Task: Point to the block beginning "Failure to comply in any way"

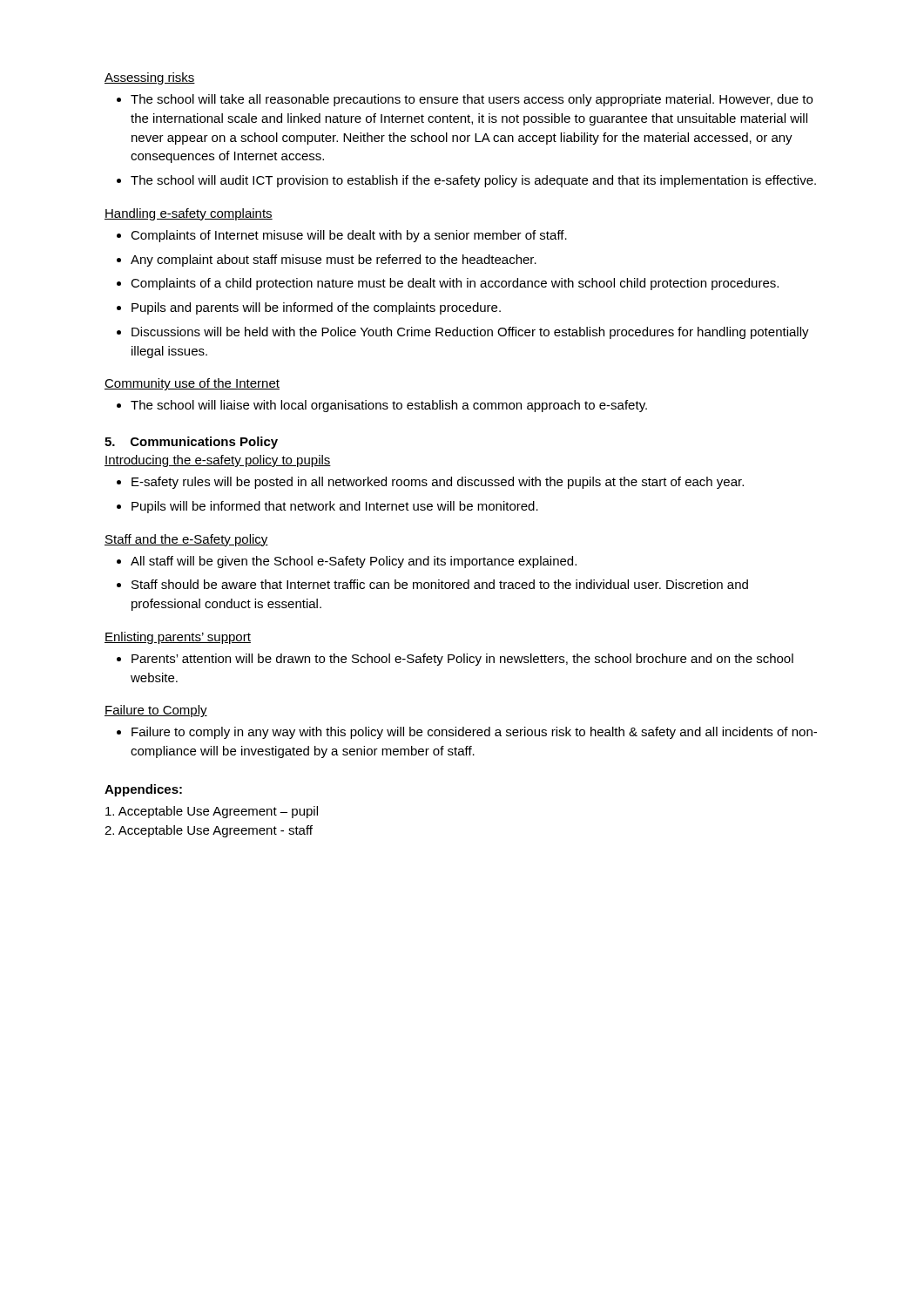Action: click(x=462, y=741)
